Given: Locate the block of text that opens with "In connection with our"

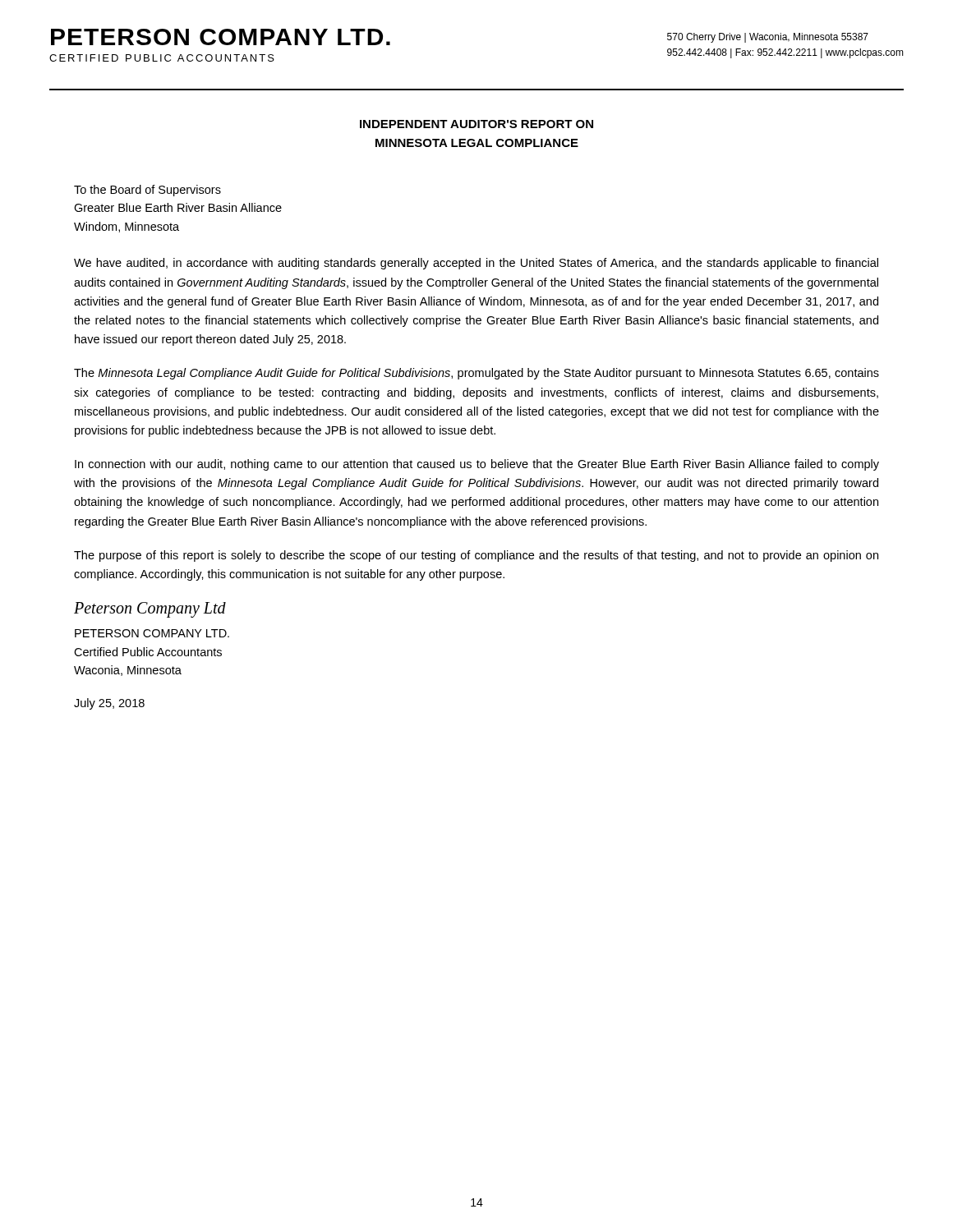Looking at the screenshot, I should [476, 493].
